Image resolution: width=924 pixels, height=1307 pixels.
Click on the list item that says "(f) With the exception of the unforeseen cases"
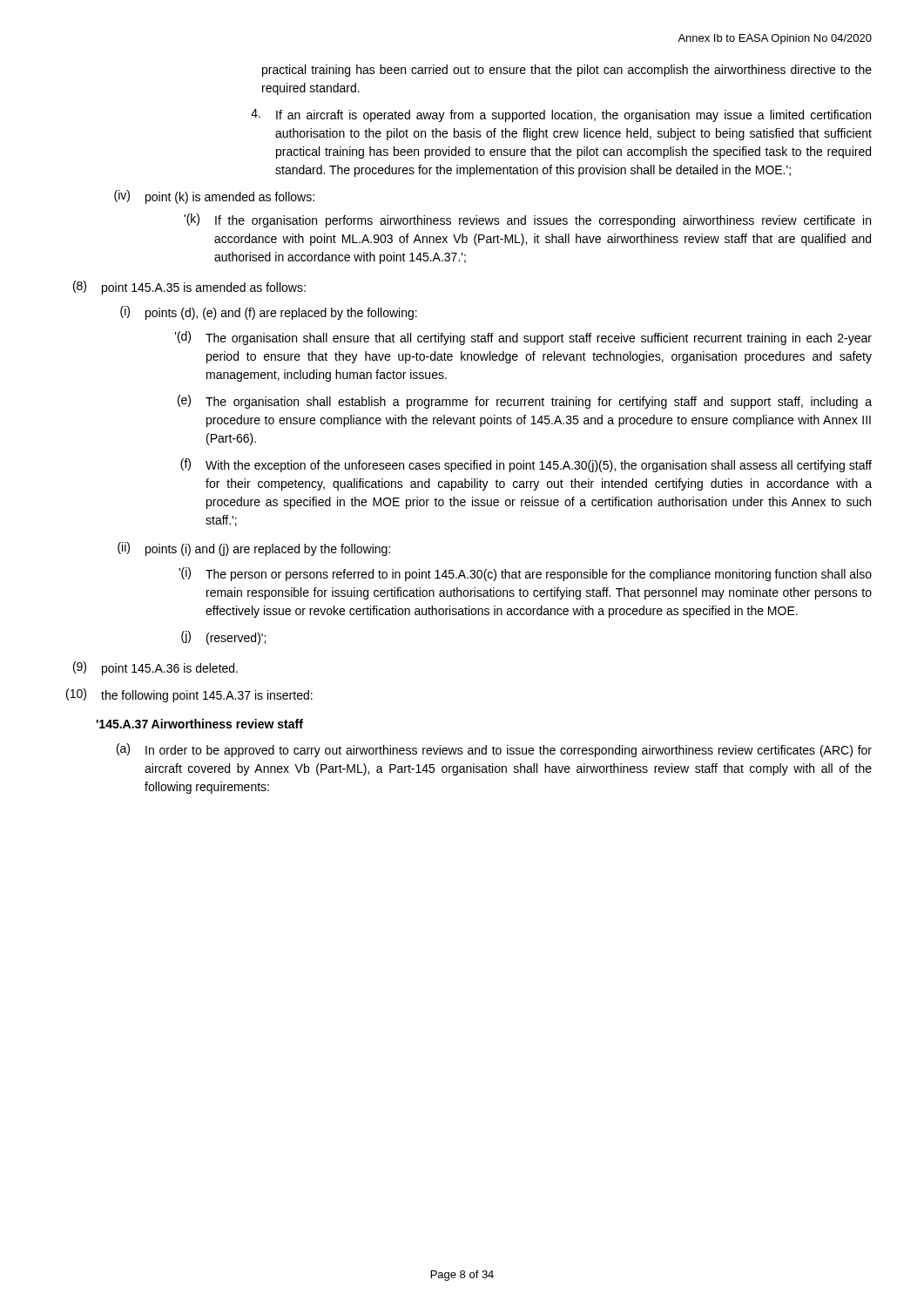(510, 493)
